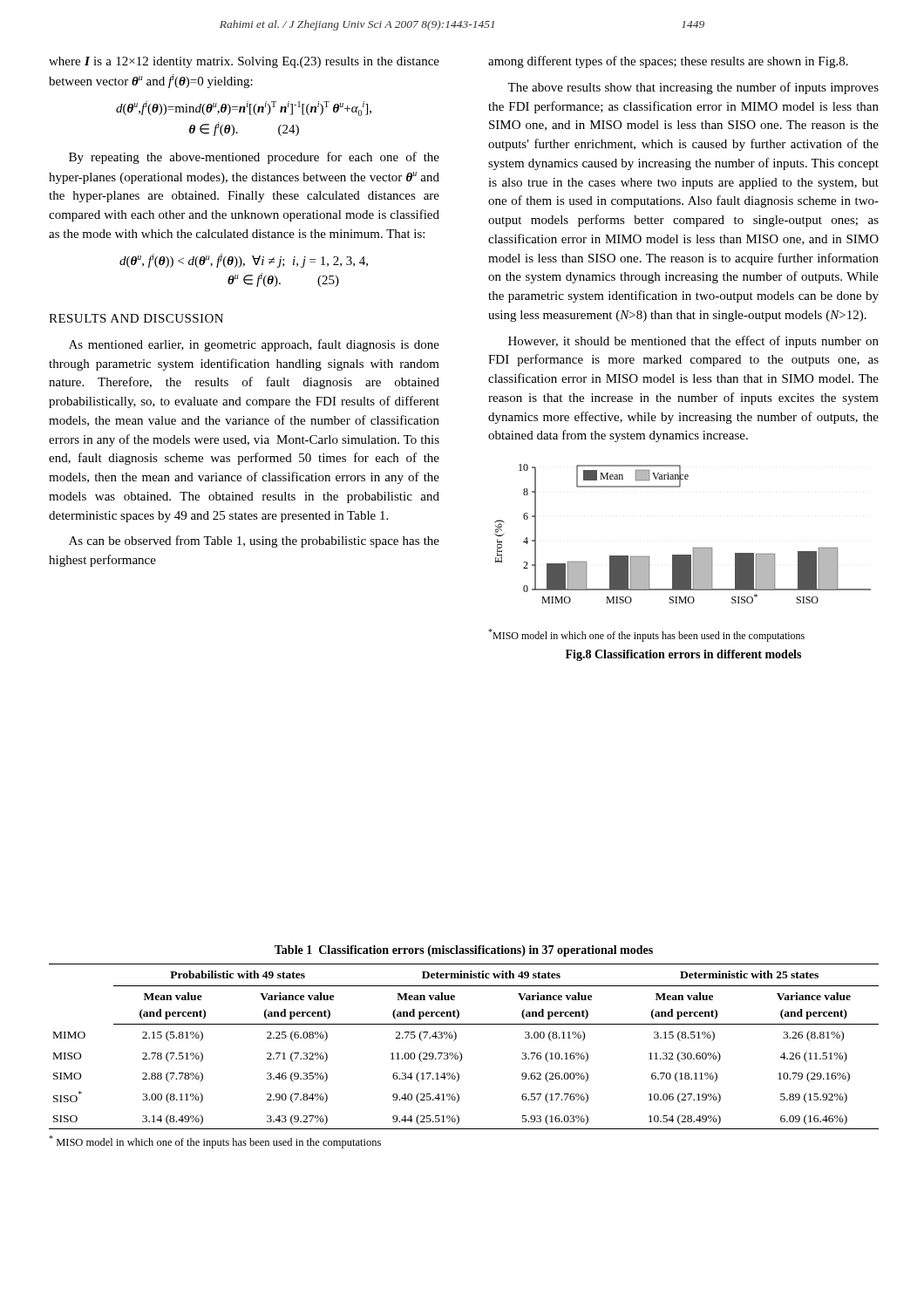
Task: Locate the formula that reads "d(θu,fi(θ))=mind(θu,θ)=ni[(ni)T ni]-1[(ni)T θu+α0i],"
Action: tap(244, 118)
